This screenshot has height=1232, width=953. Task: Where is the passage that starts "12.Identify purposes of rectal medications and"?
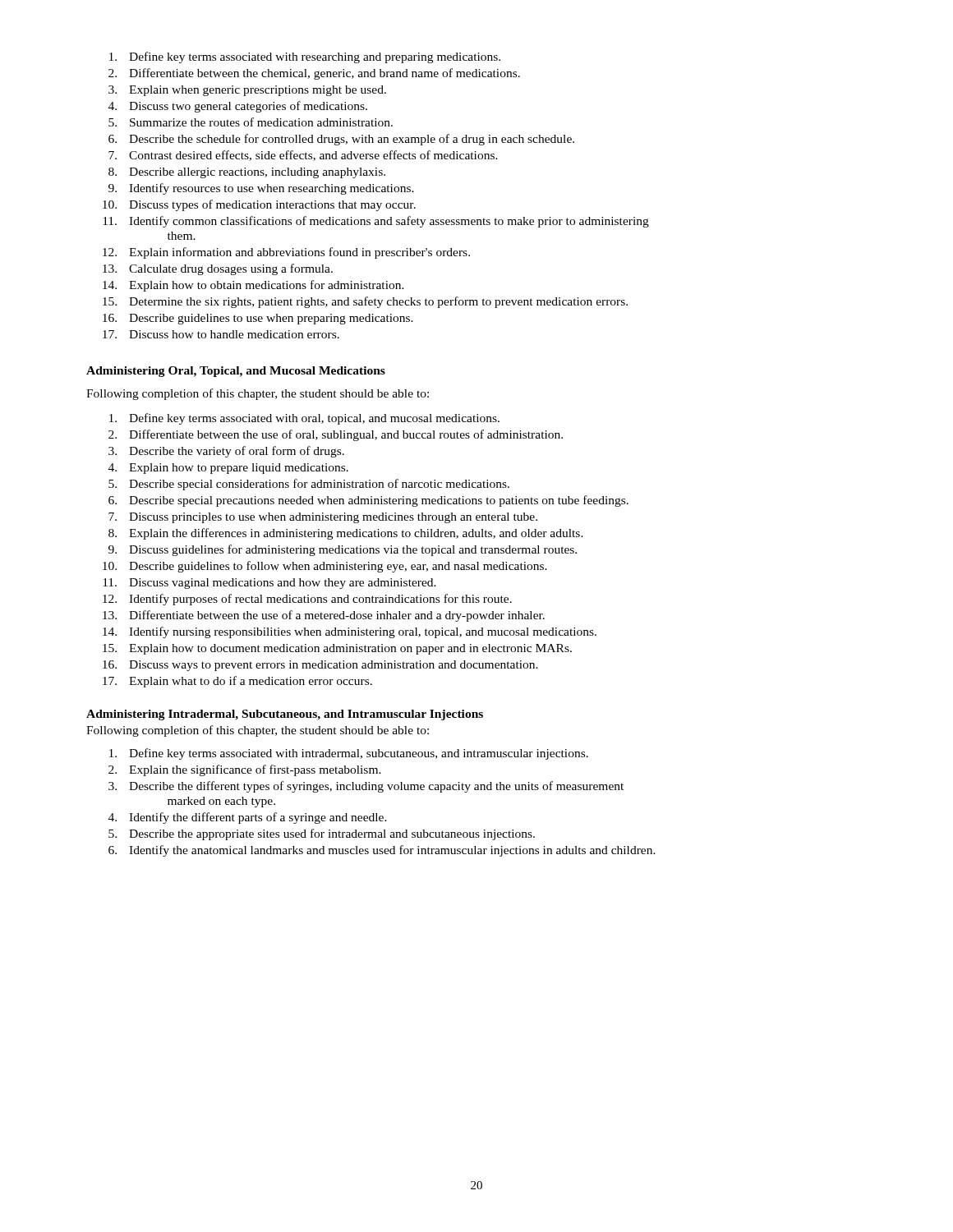[476, 599]
